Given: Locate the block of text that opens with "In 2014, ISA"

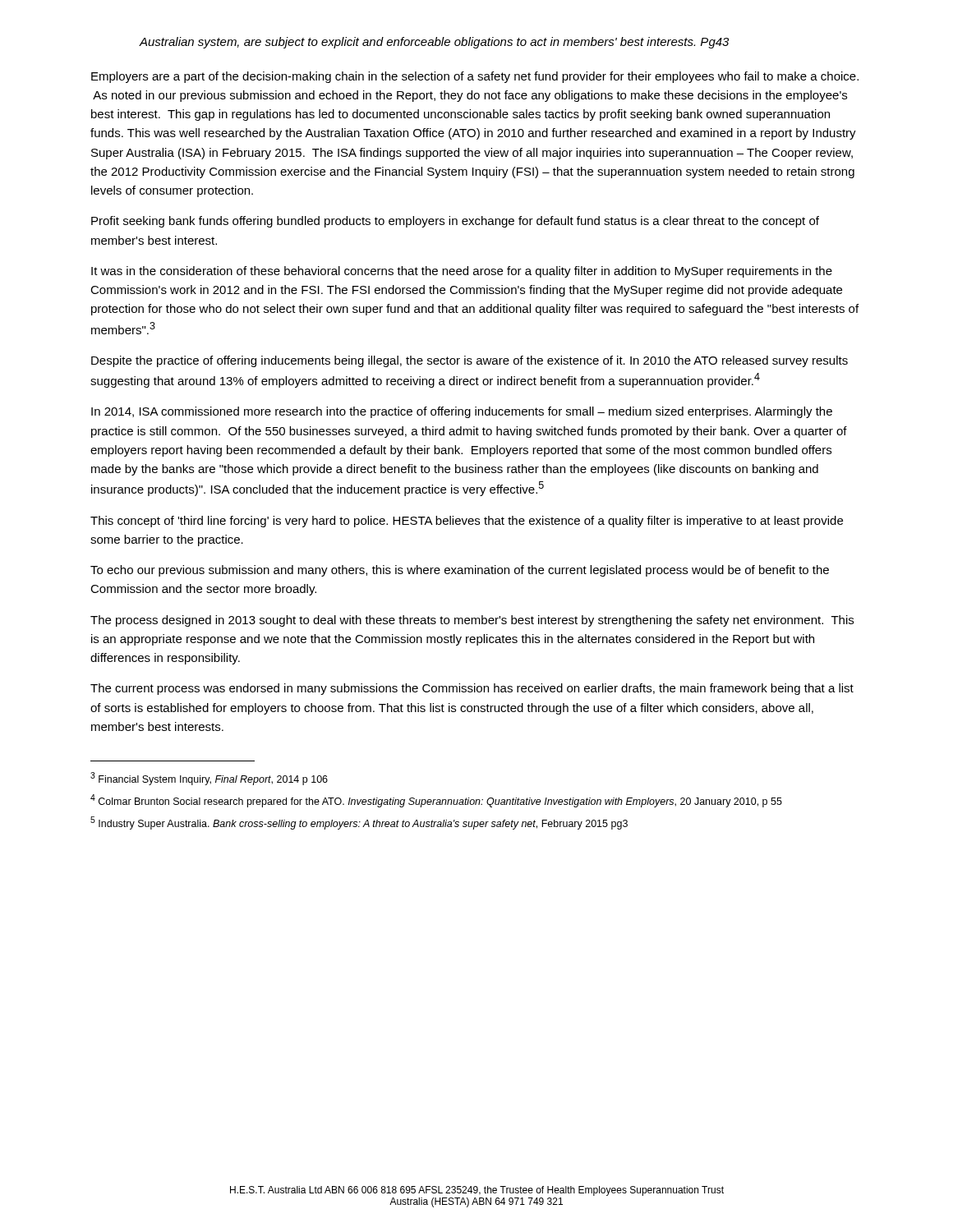Looking at the screenshot, I should [x=468, y=450].
